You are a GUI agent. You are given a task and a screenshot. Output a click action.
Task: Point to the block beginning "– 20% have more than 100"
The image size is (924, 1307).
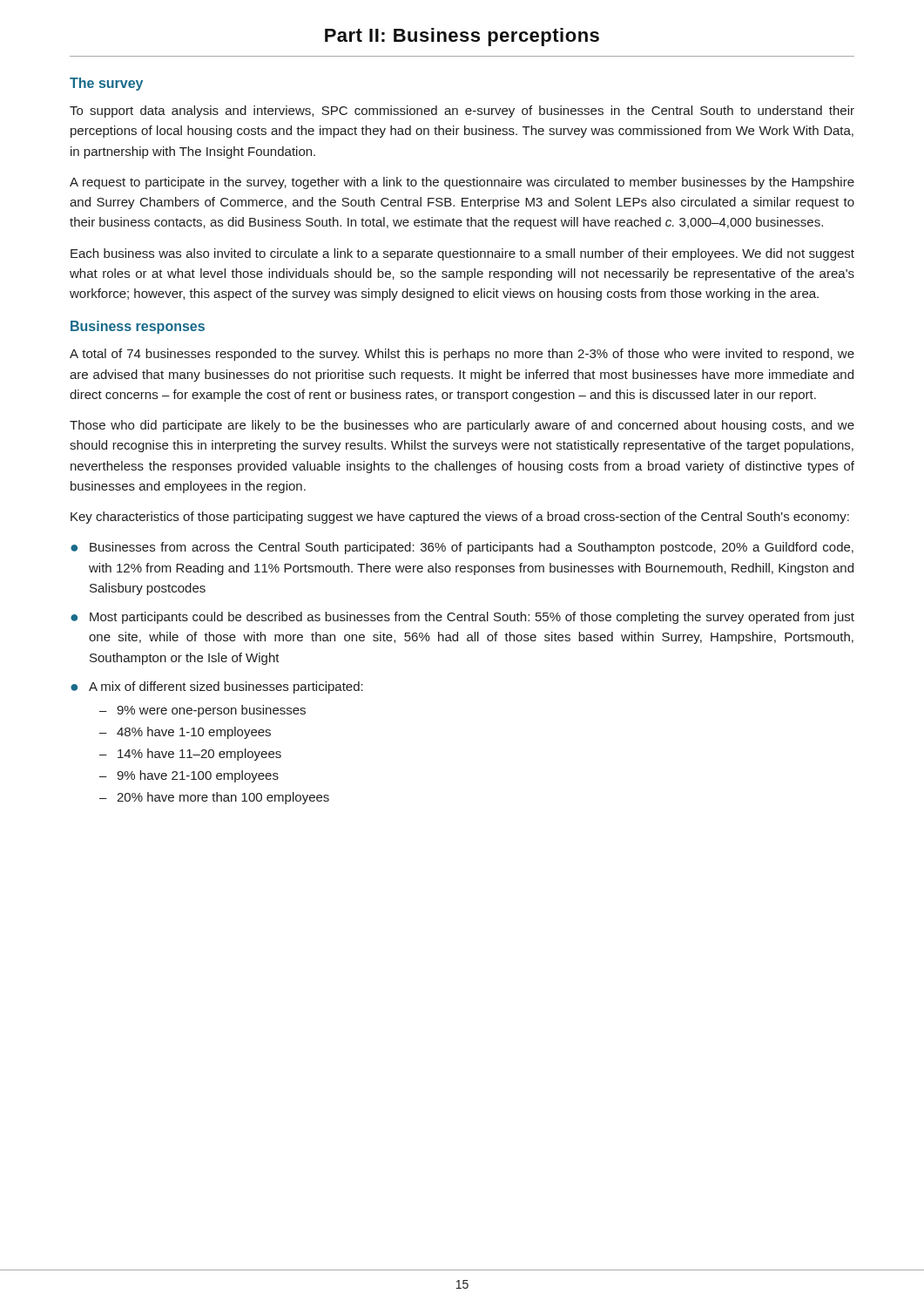pos(214,797)
